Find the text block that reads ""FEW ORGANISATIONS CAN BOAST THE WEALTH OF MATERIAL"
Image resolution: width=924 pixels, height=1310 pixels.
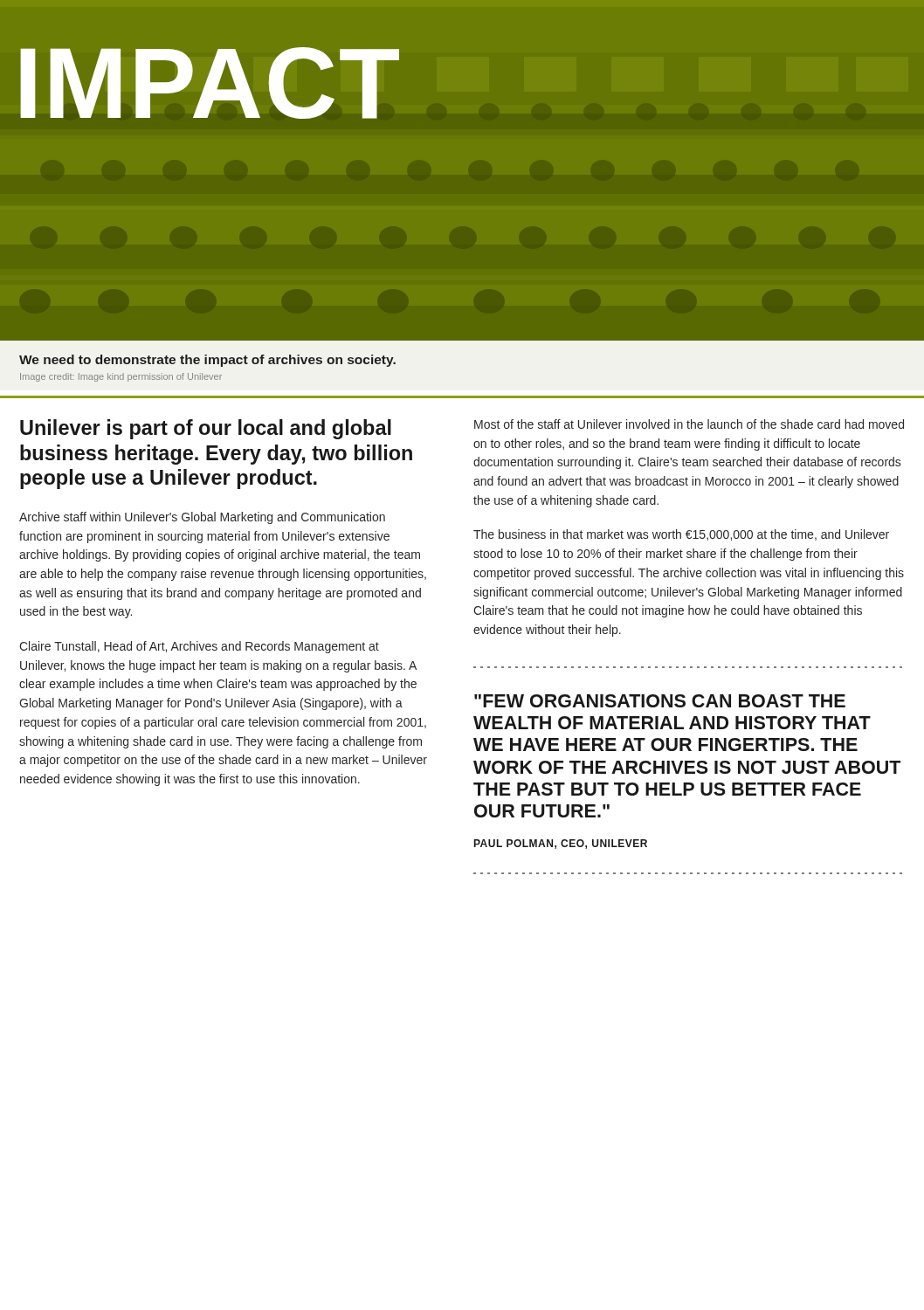(687, 756)
